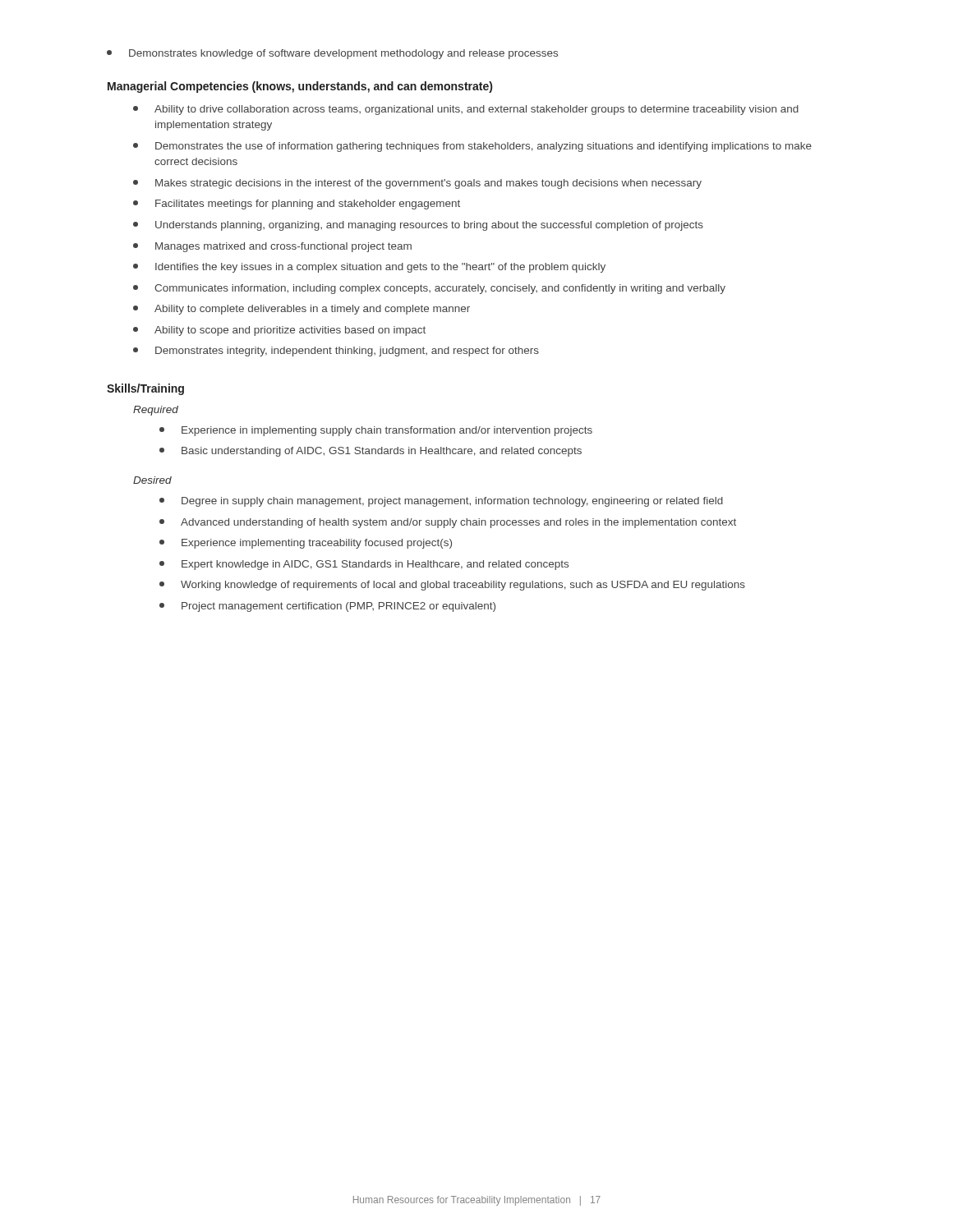The height and width of the screenshot is (1232, 953).
Task: Select the list item containing "Makes strategic decisions in the interest of"
Action: click(490, 183)
